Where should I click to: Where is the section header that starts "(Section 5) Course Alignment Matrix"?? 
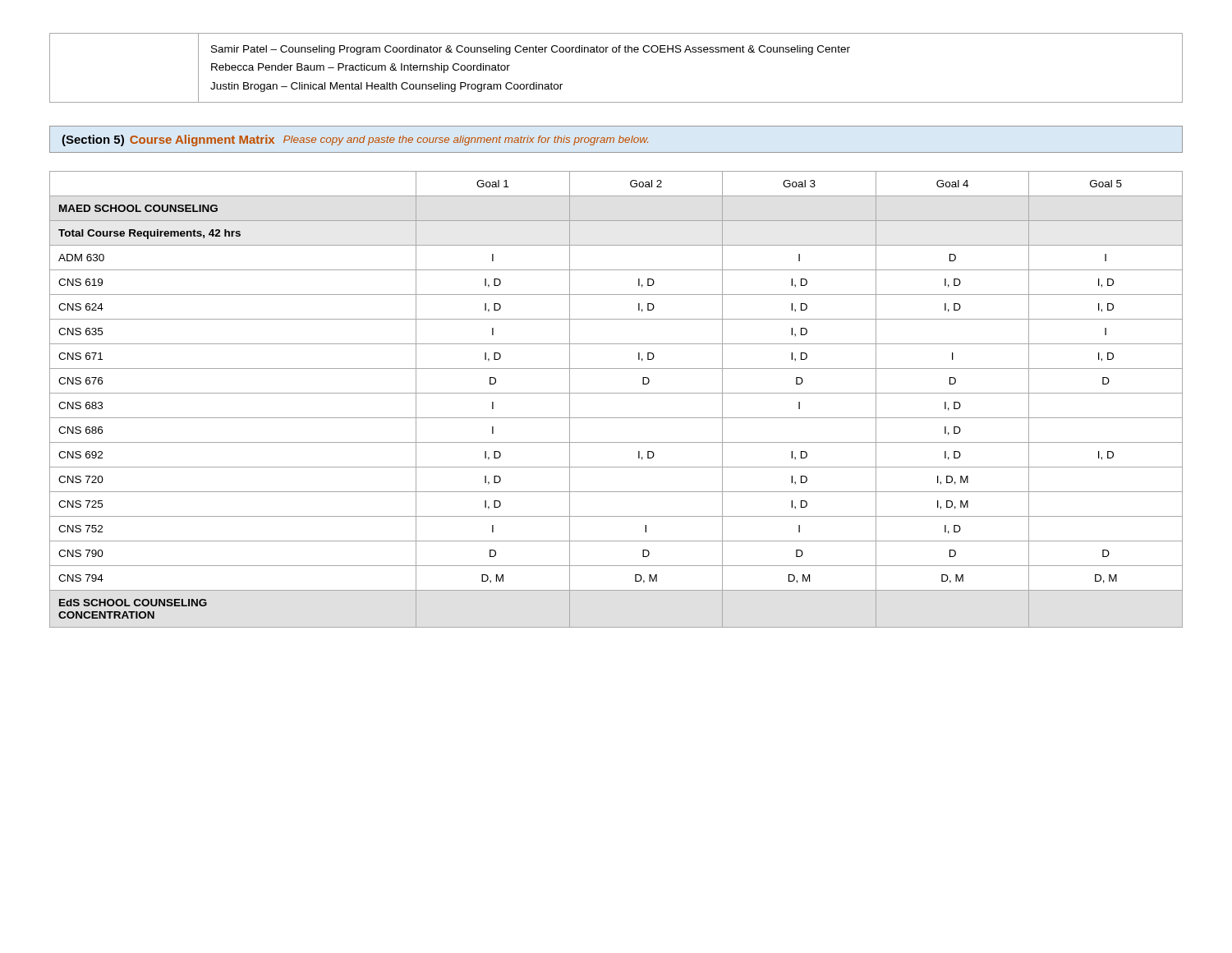(x=356, y=139)
